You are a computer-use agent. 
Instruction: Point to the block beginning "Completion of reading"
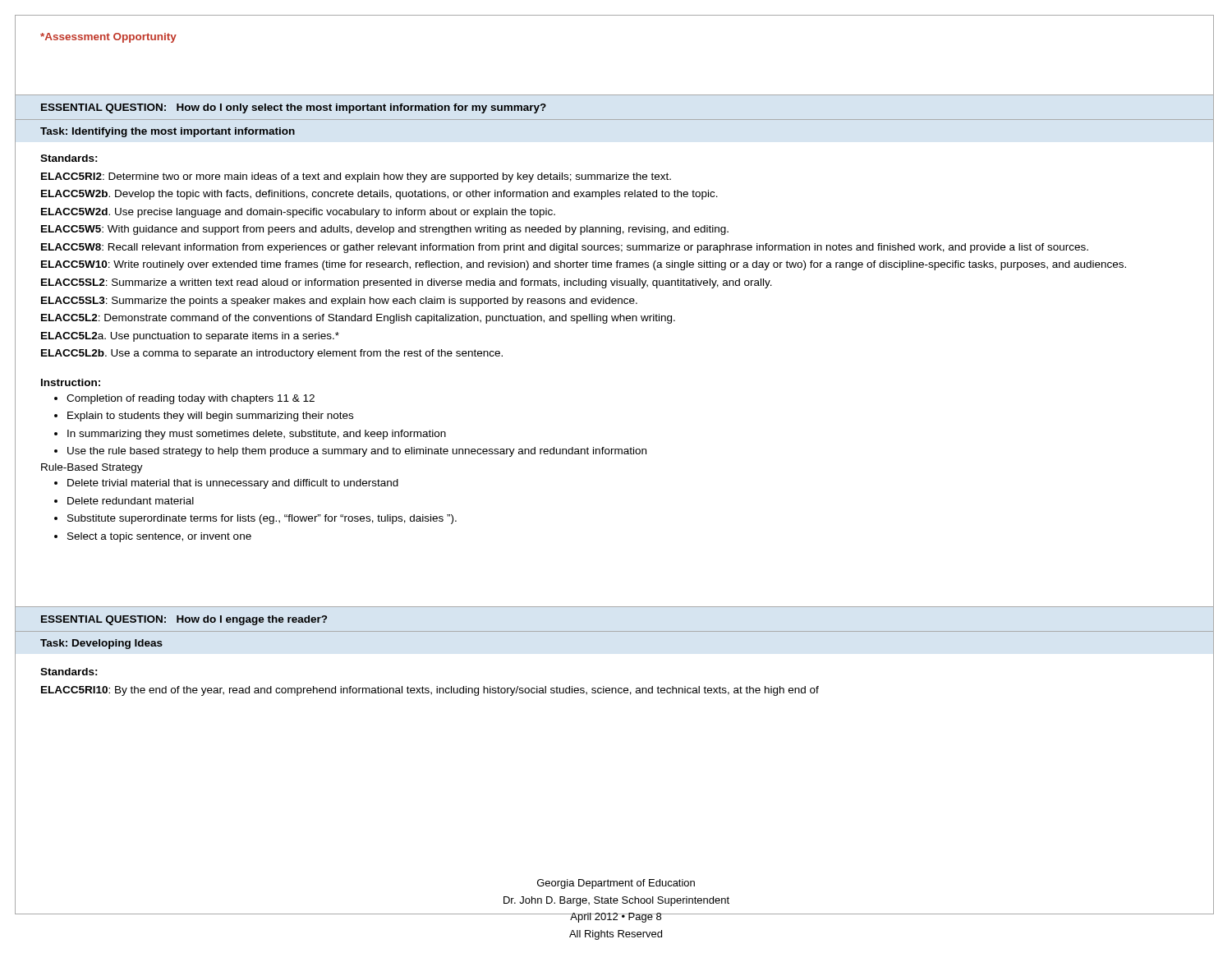pos(184,399)
